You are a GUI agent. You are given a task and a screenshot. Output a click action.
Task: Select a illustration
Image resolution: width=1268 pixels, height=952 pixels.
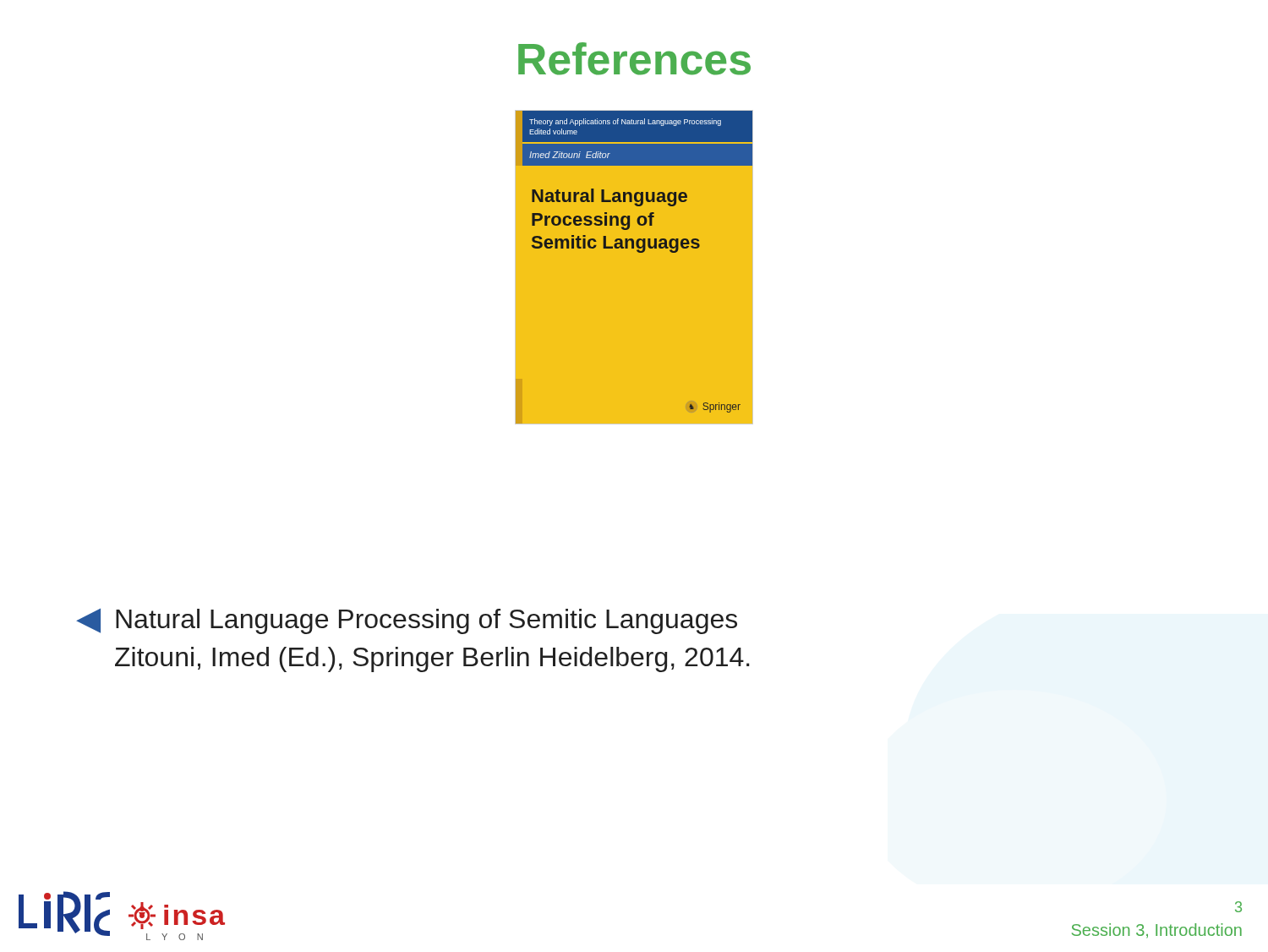click(634, 267)
